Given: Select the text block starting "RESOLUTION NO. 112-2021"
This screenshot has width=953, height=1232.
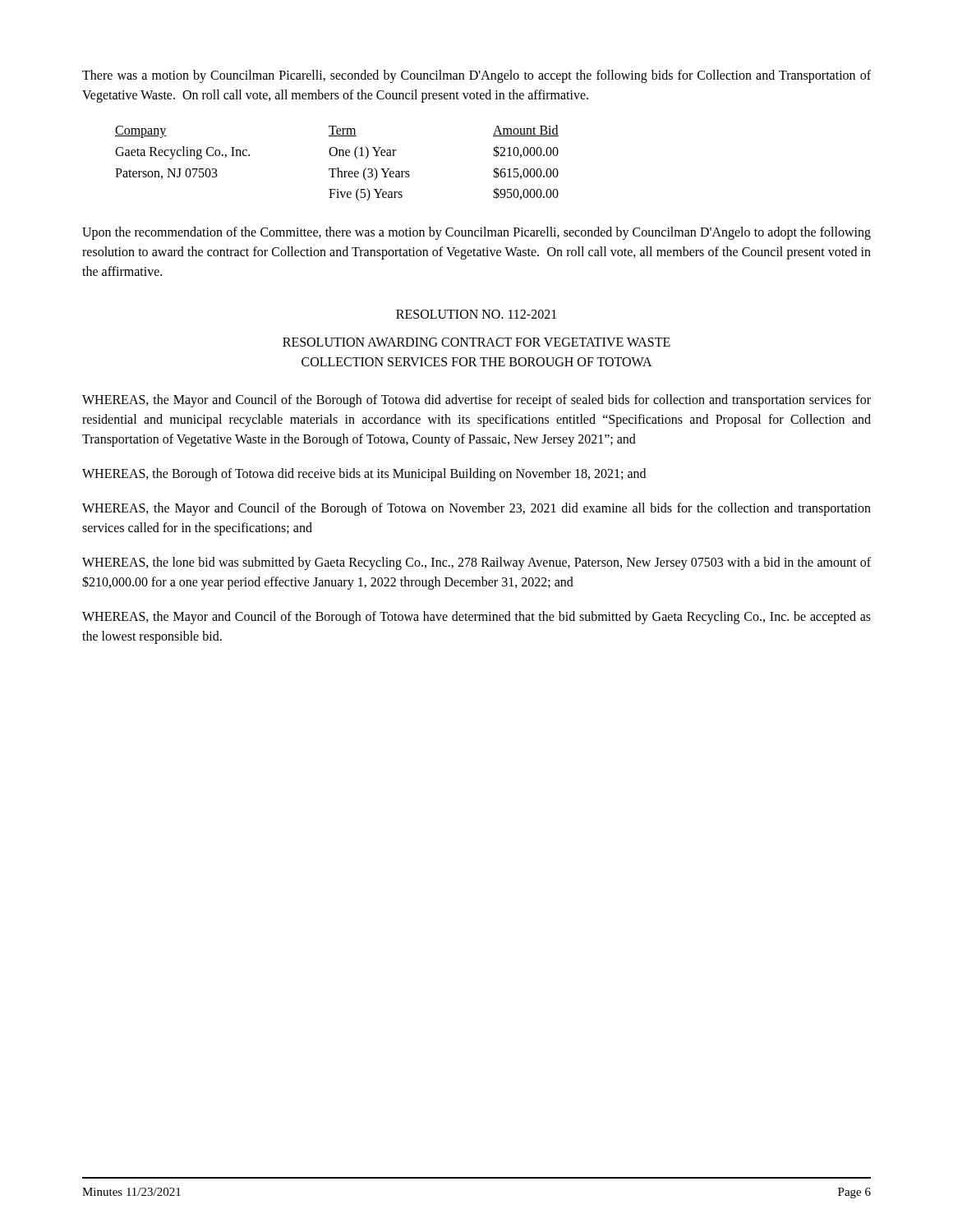Looking at the screenshot, I should click(x=476, y=314).
